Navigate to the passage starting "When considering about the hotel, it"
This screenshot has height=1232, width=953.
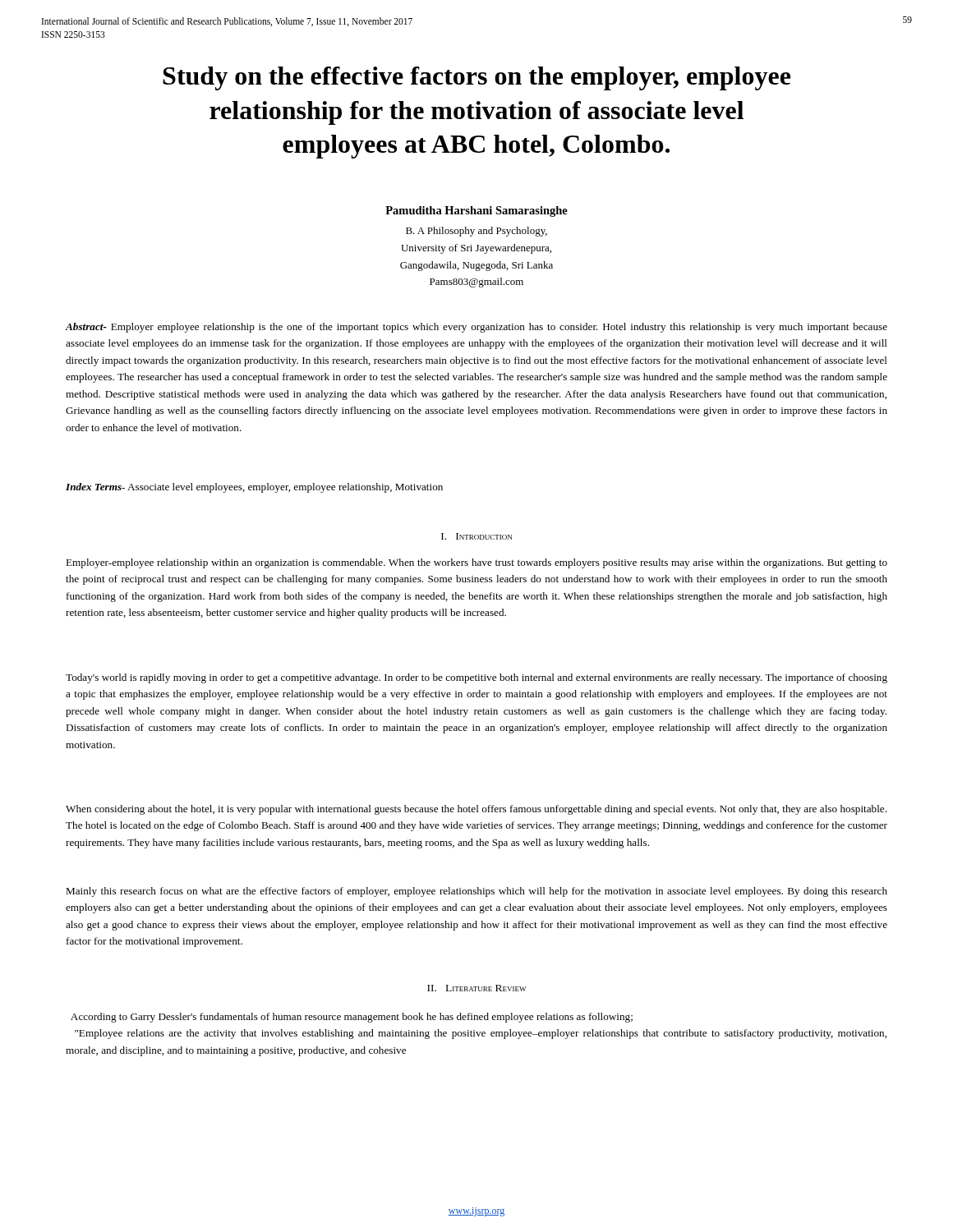[x=476, y=825]
